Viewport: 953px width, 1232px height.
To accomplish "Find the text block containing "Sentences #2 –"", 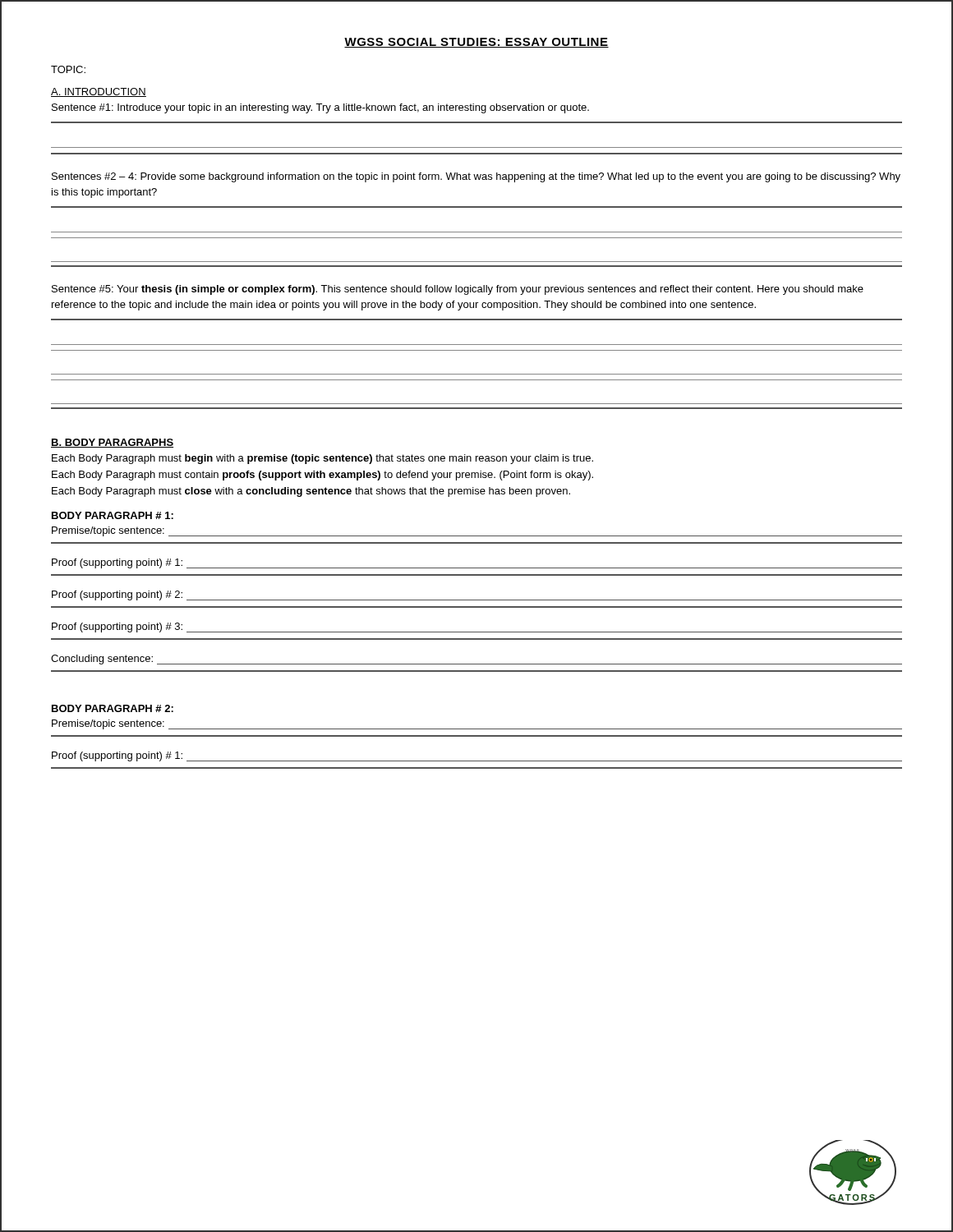I will [476, 184].
